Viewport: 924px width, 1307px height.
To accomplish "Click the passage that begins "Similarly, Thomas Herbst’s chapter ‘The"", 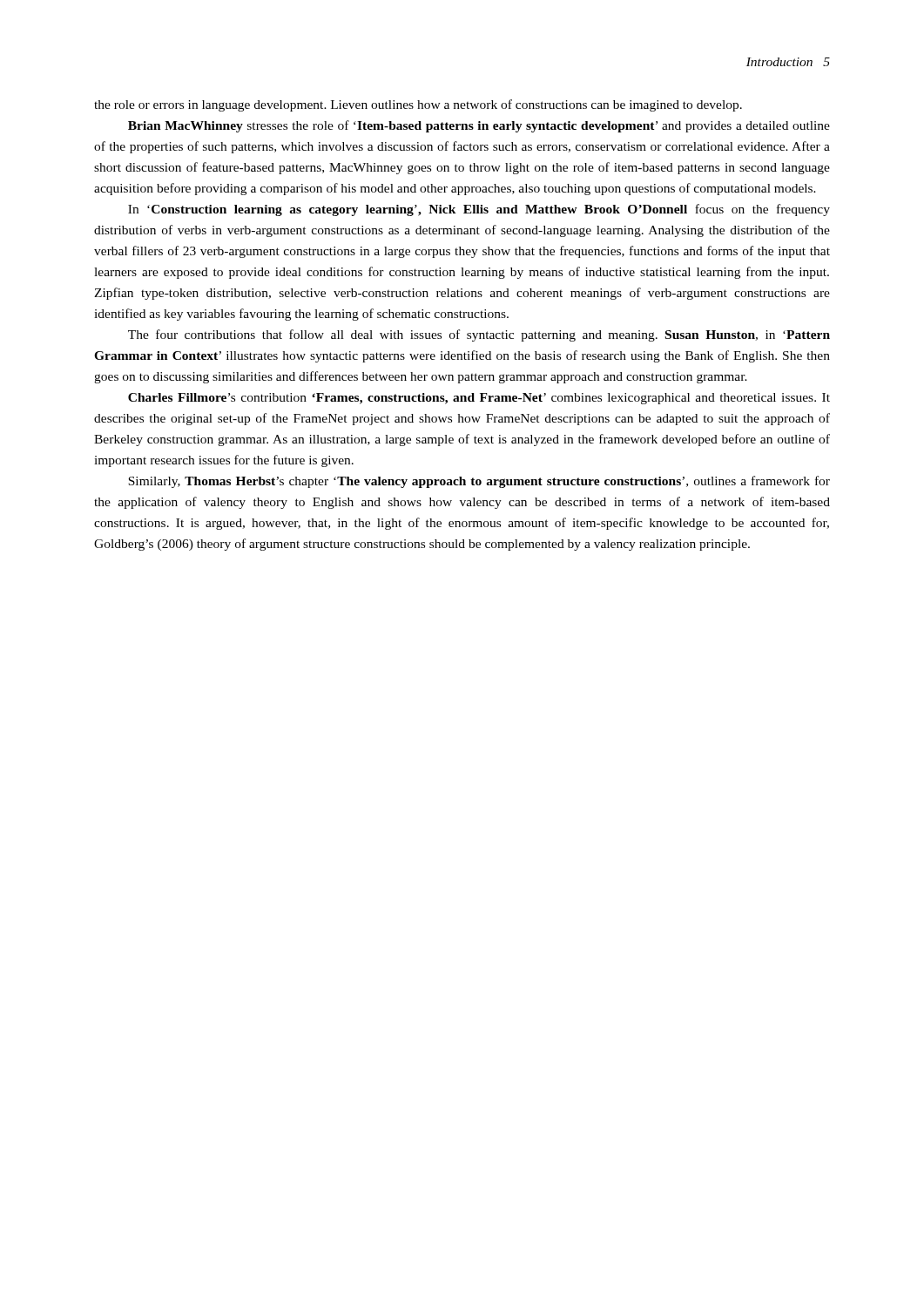I will click(462, 512).
